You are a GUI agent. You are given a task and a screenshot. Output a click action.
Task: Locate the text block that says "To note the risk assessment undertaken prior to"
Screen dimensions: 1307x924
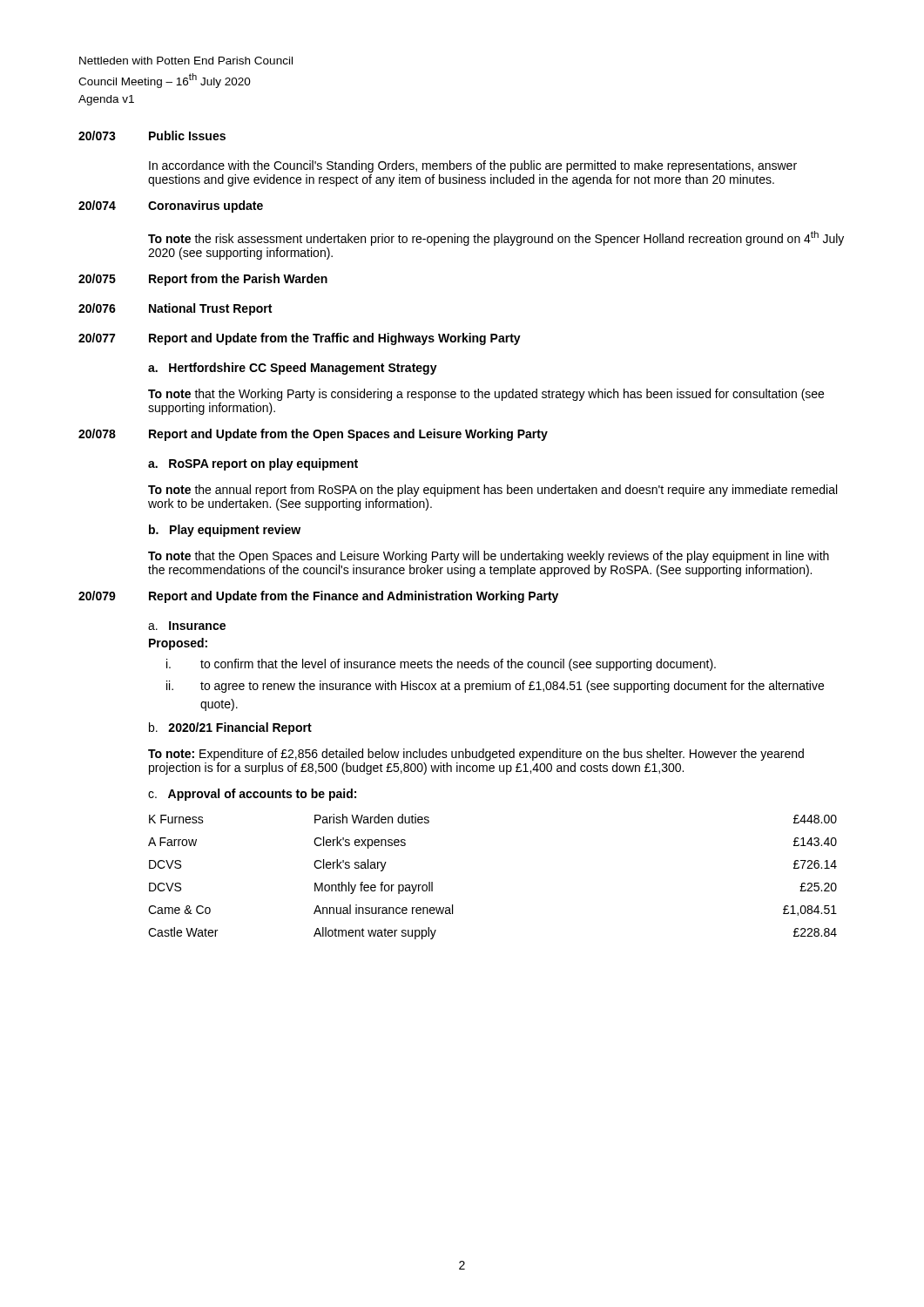coord(497,244)
